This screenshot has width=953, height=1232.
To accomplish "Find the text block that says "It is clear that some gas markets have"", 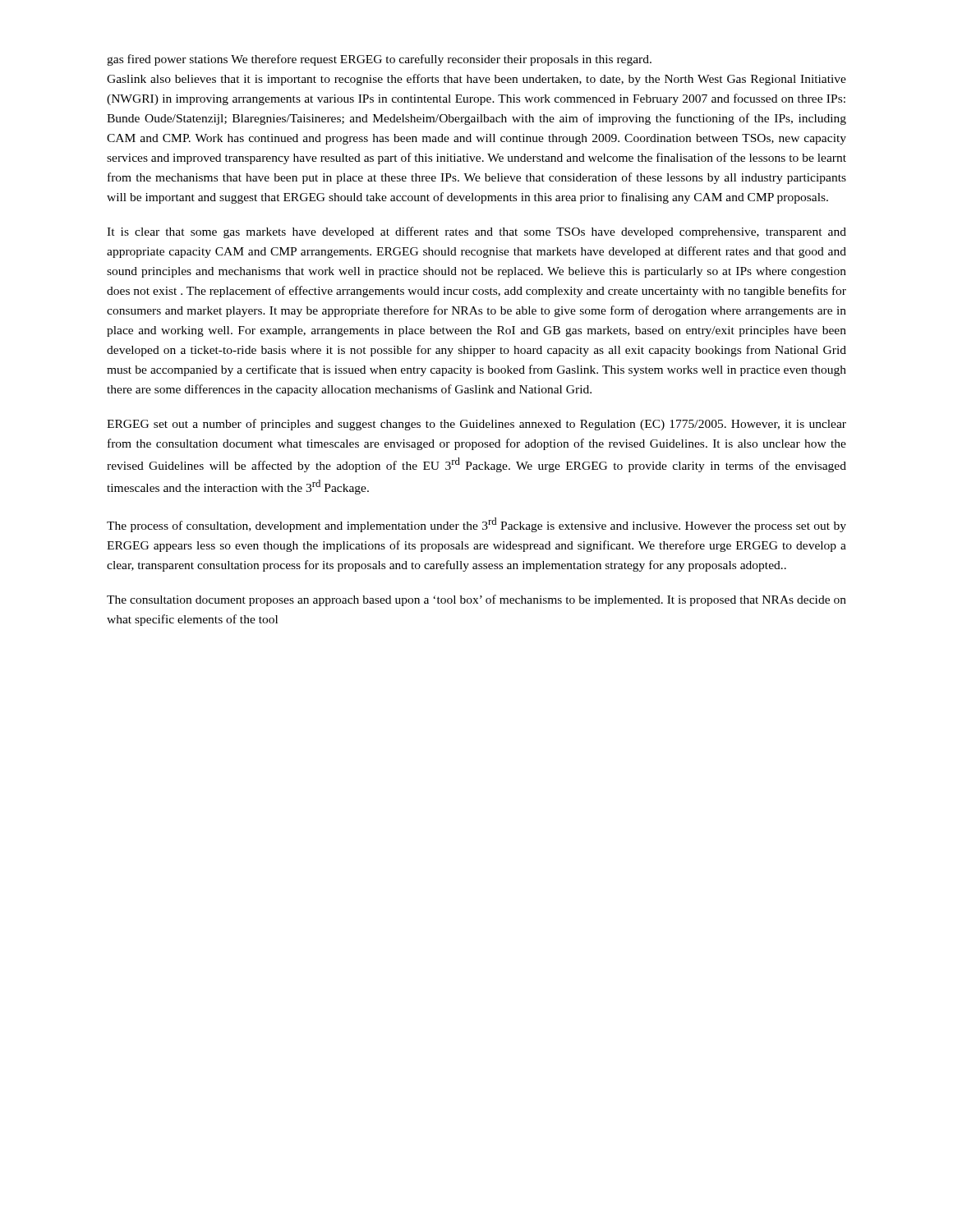I will point(476,310).
